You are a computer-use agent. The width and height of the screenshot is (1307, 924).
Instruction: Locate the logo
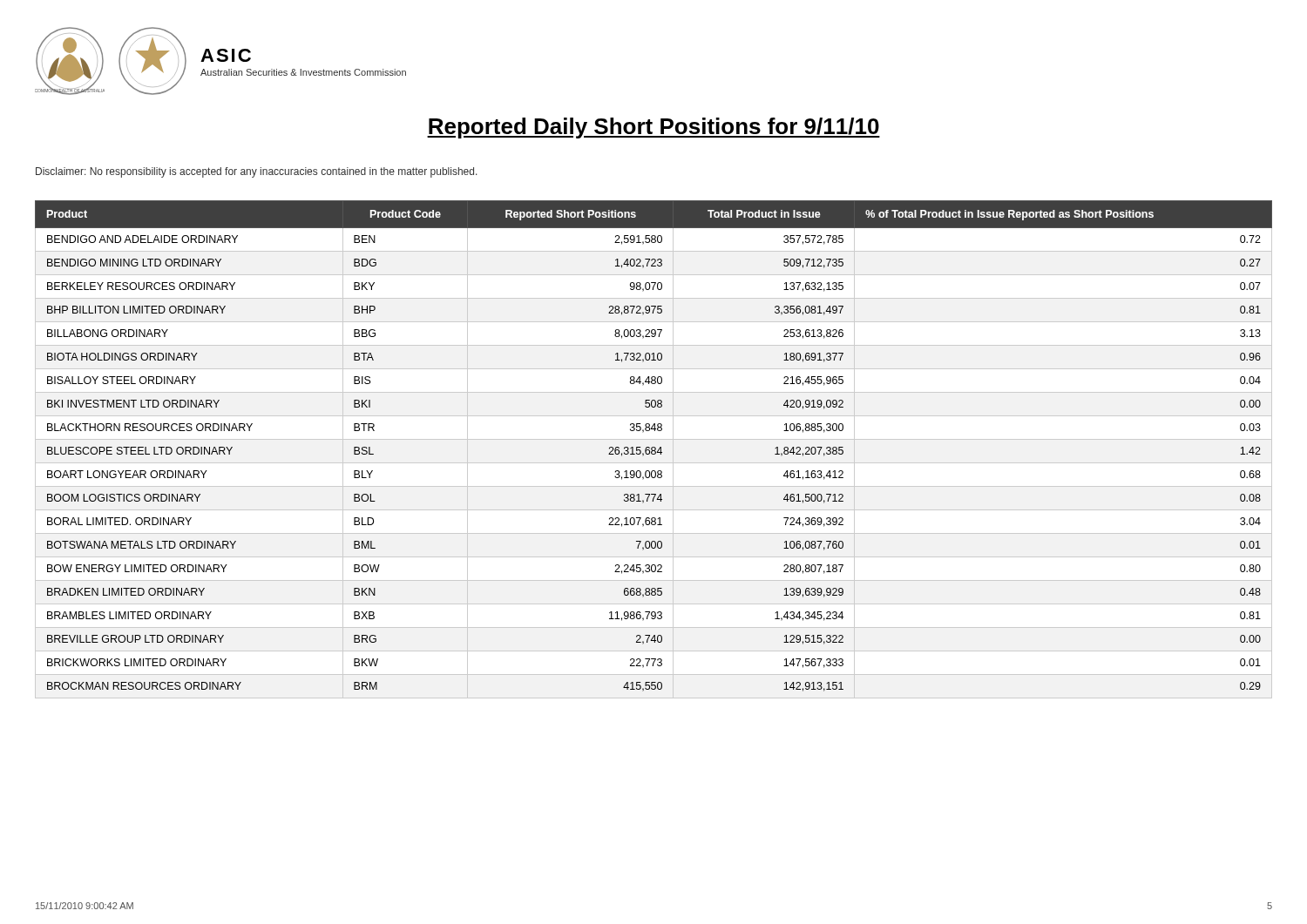[221, 61]
